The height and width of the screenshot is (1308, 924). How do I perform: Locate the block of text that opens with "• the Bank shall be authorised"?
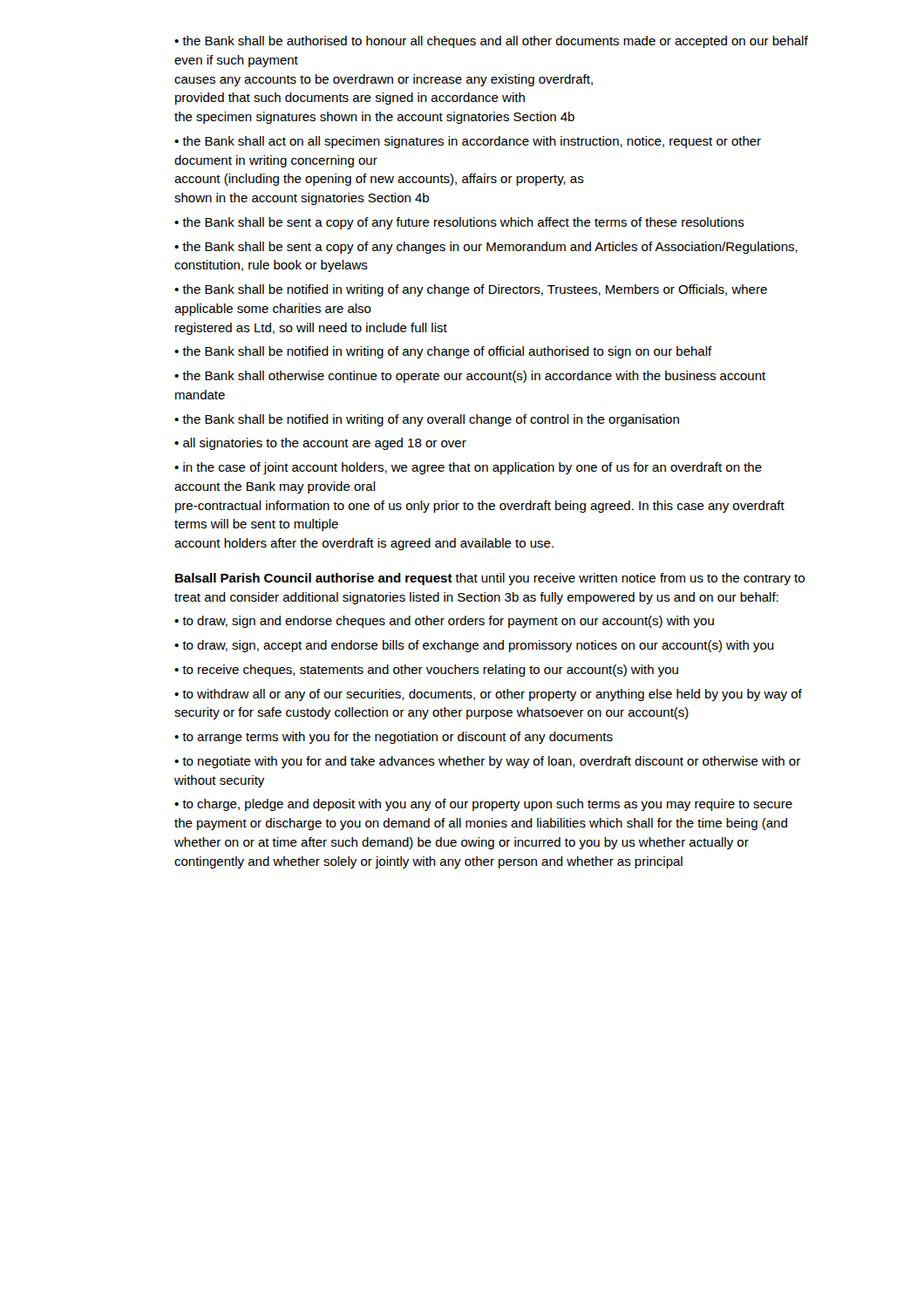pos(491,78)
